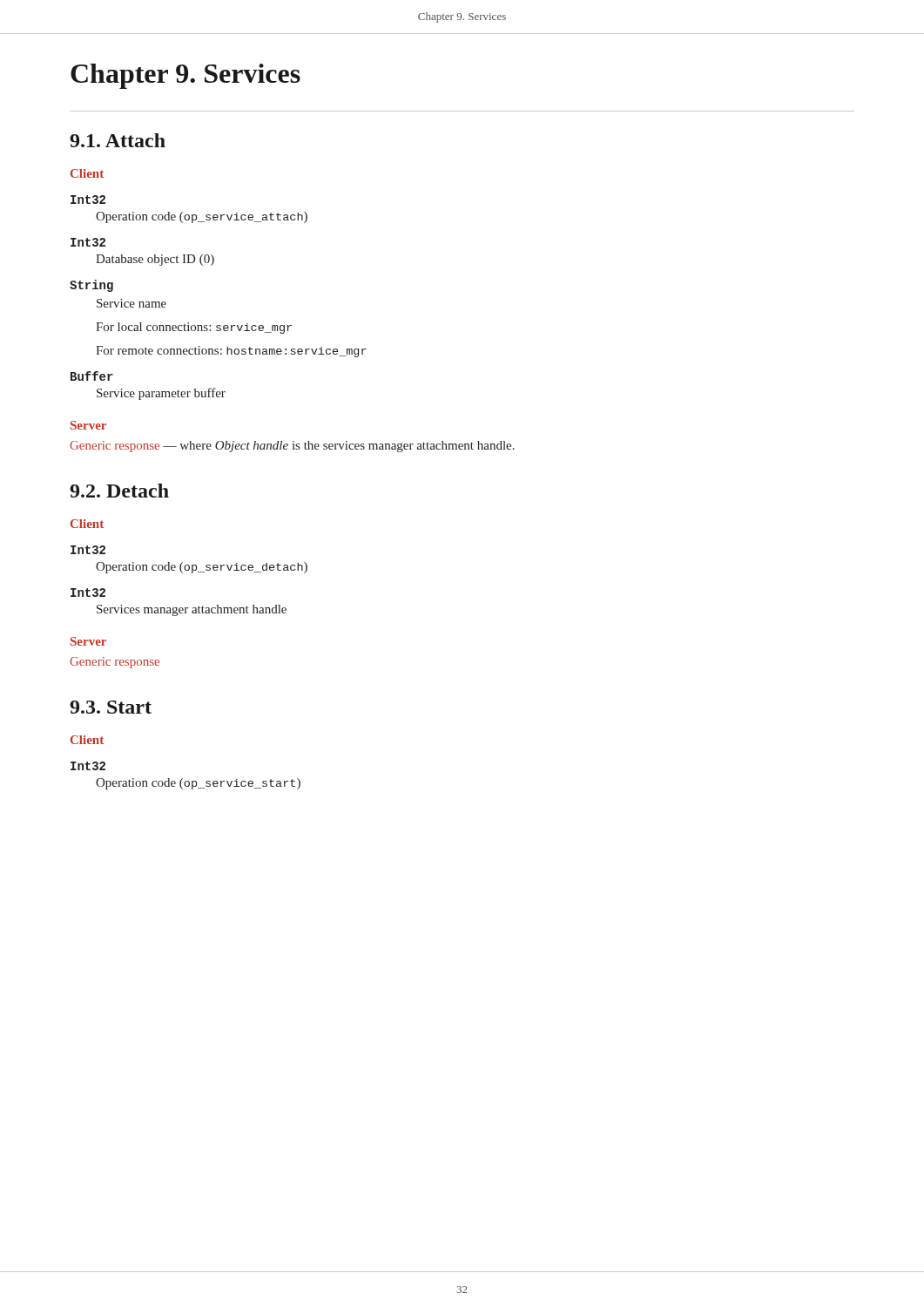924x1307 pixels.
Task: Click where it says "Operation code (op_service_detach)"
Action: 202,567
